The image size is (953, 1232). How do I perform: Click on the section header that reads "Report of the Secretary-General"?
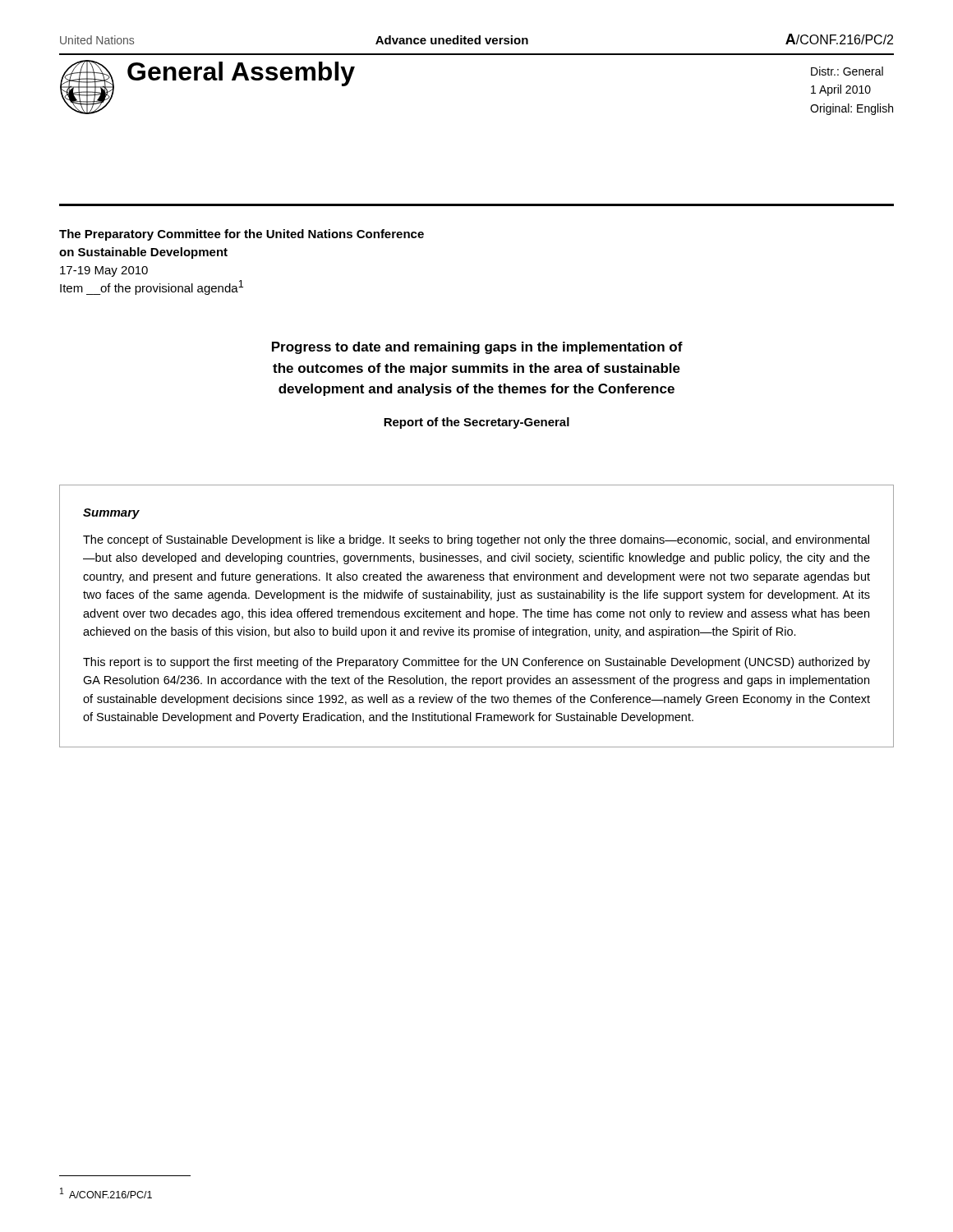(476, 421)
